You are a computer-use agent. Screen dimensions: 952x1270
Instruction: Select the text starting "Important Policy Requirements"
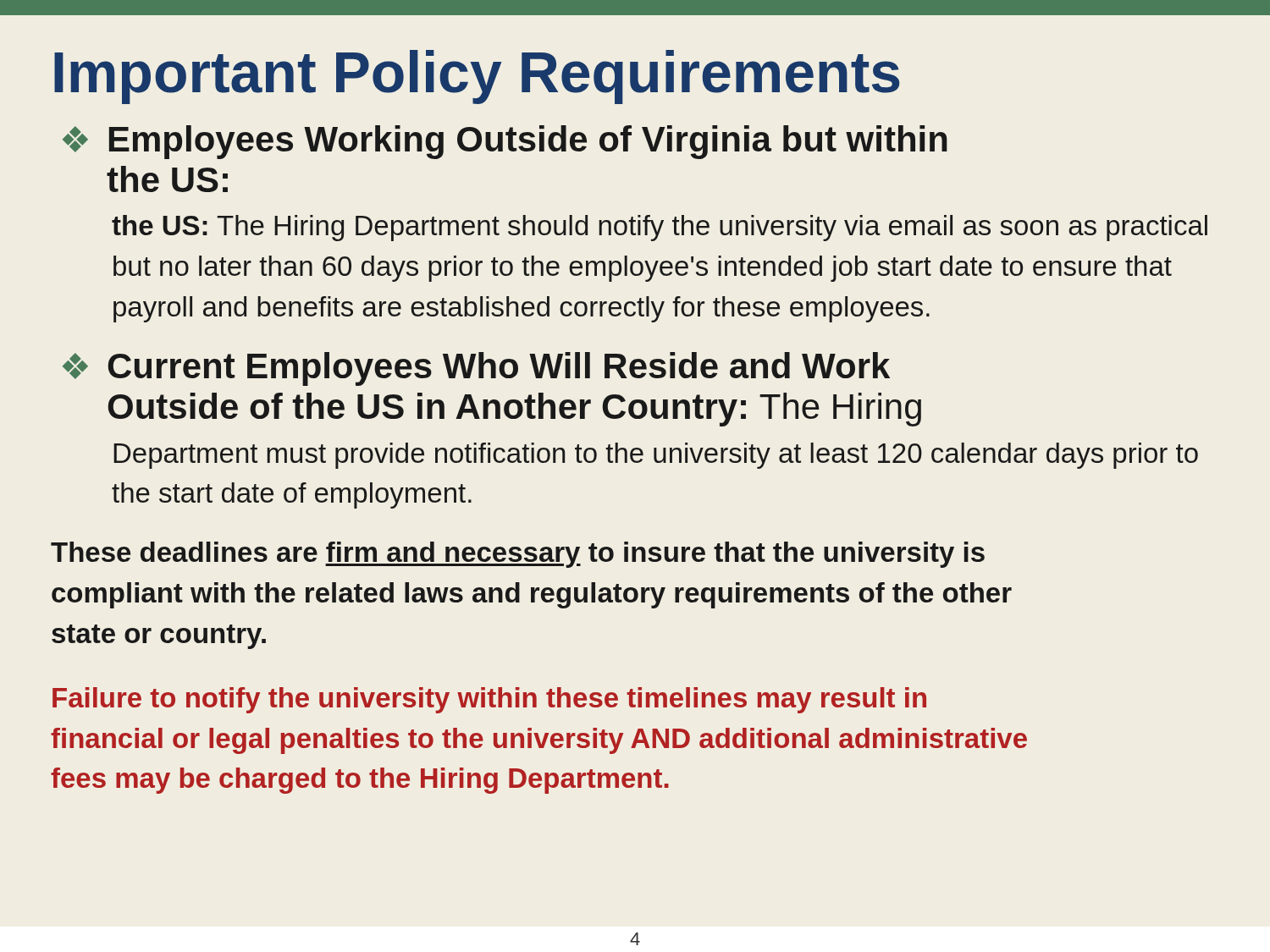tap(476, 72)
